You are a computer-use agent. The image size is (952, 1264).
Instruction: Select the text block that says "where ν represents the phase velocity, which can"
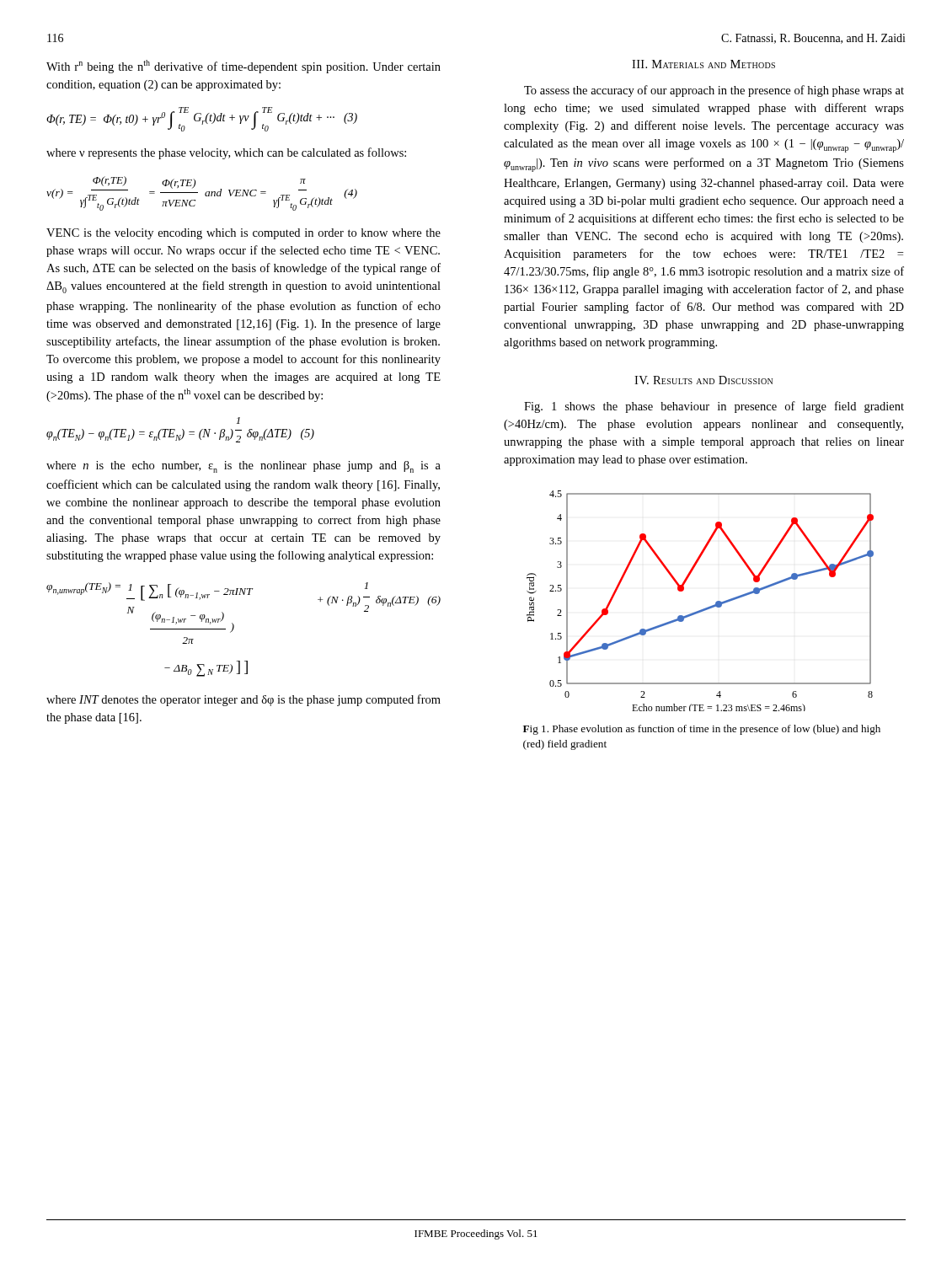point(243,153)
